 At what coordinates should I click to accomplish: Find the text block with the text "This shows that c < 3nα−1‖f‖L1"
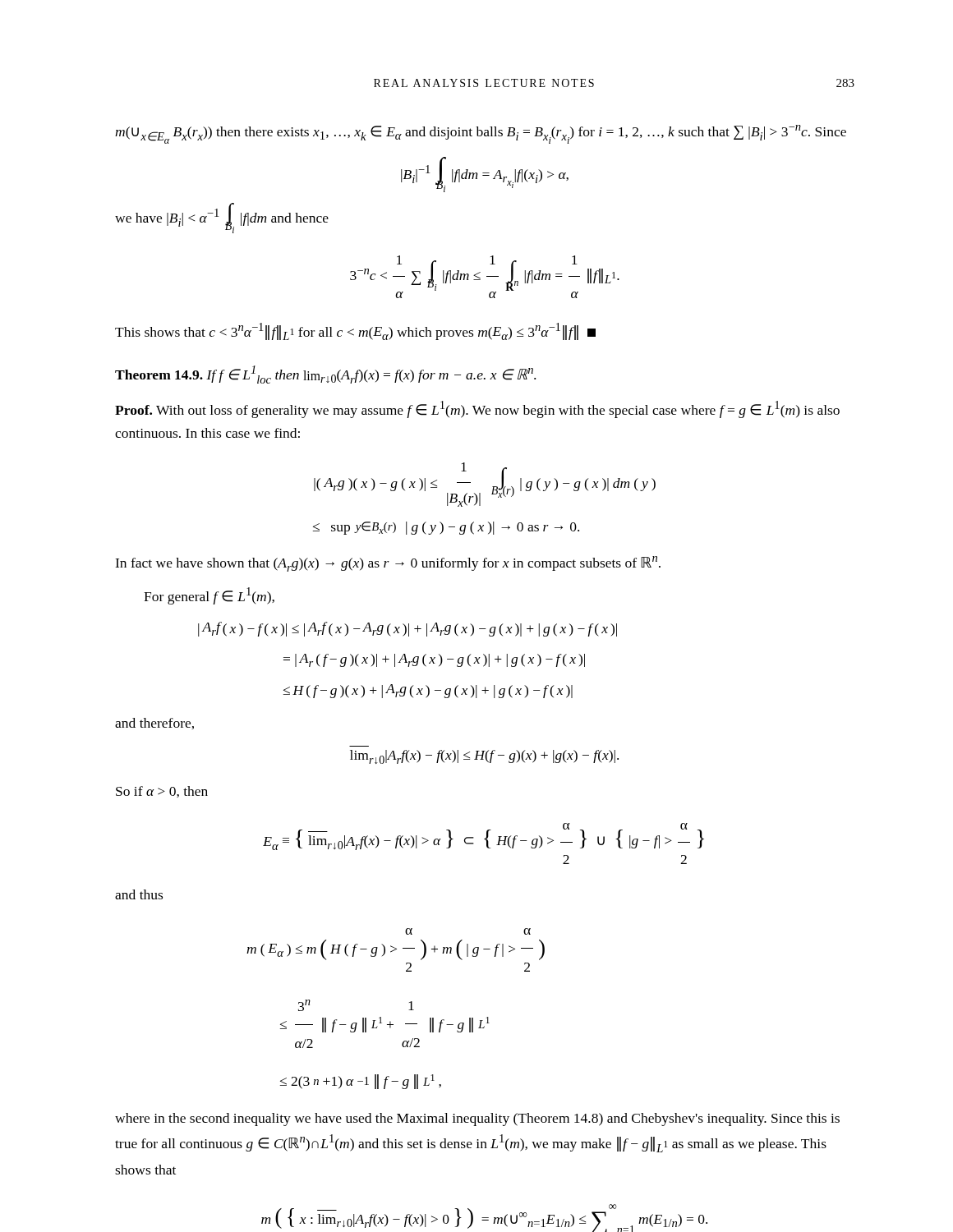[x=355, y=331]
